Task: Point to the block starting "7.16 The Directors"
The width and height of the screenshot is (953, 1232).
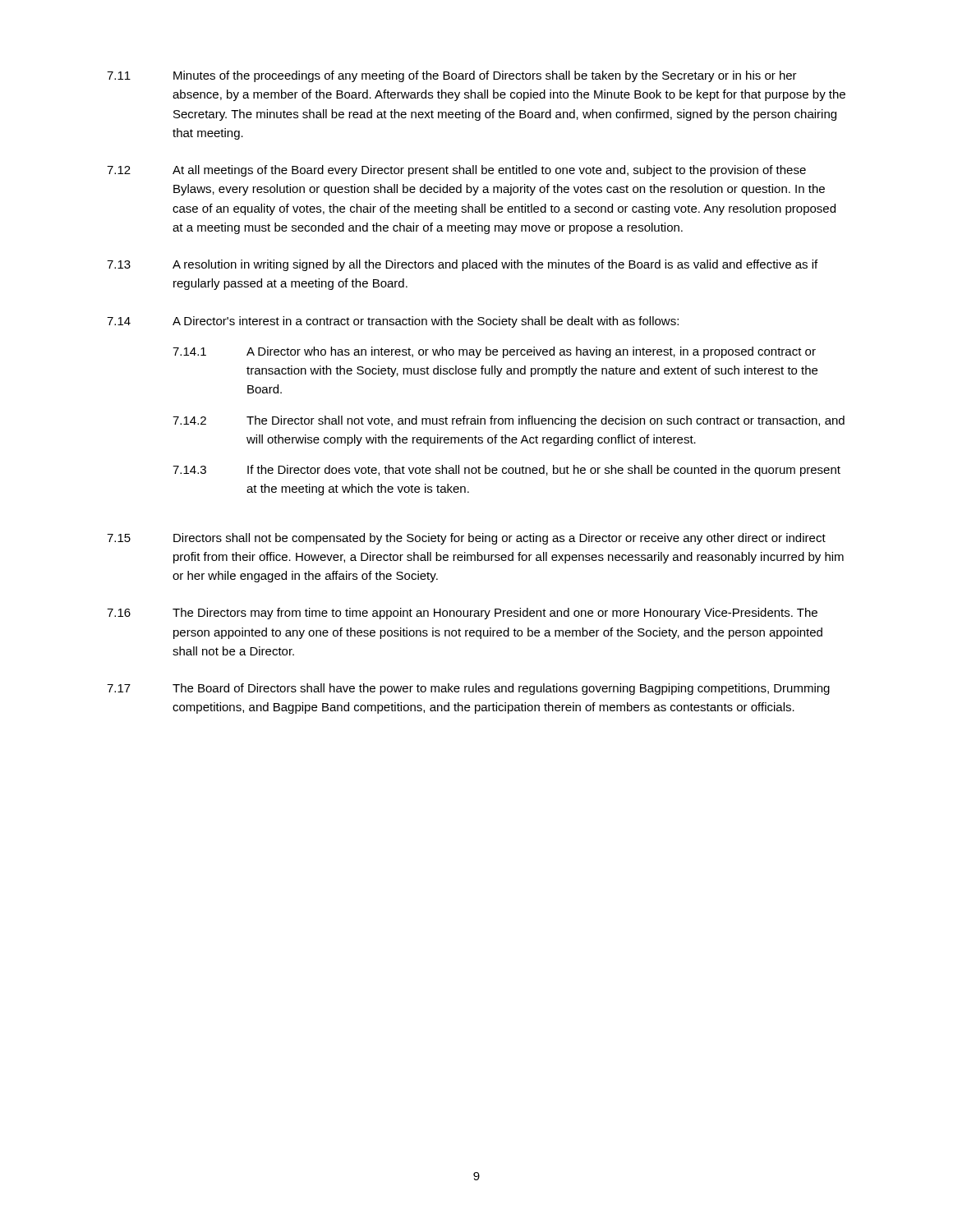Action: (476, 632)
